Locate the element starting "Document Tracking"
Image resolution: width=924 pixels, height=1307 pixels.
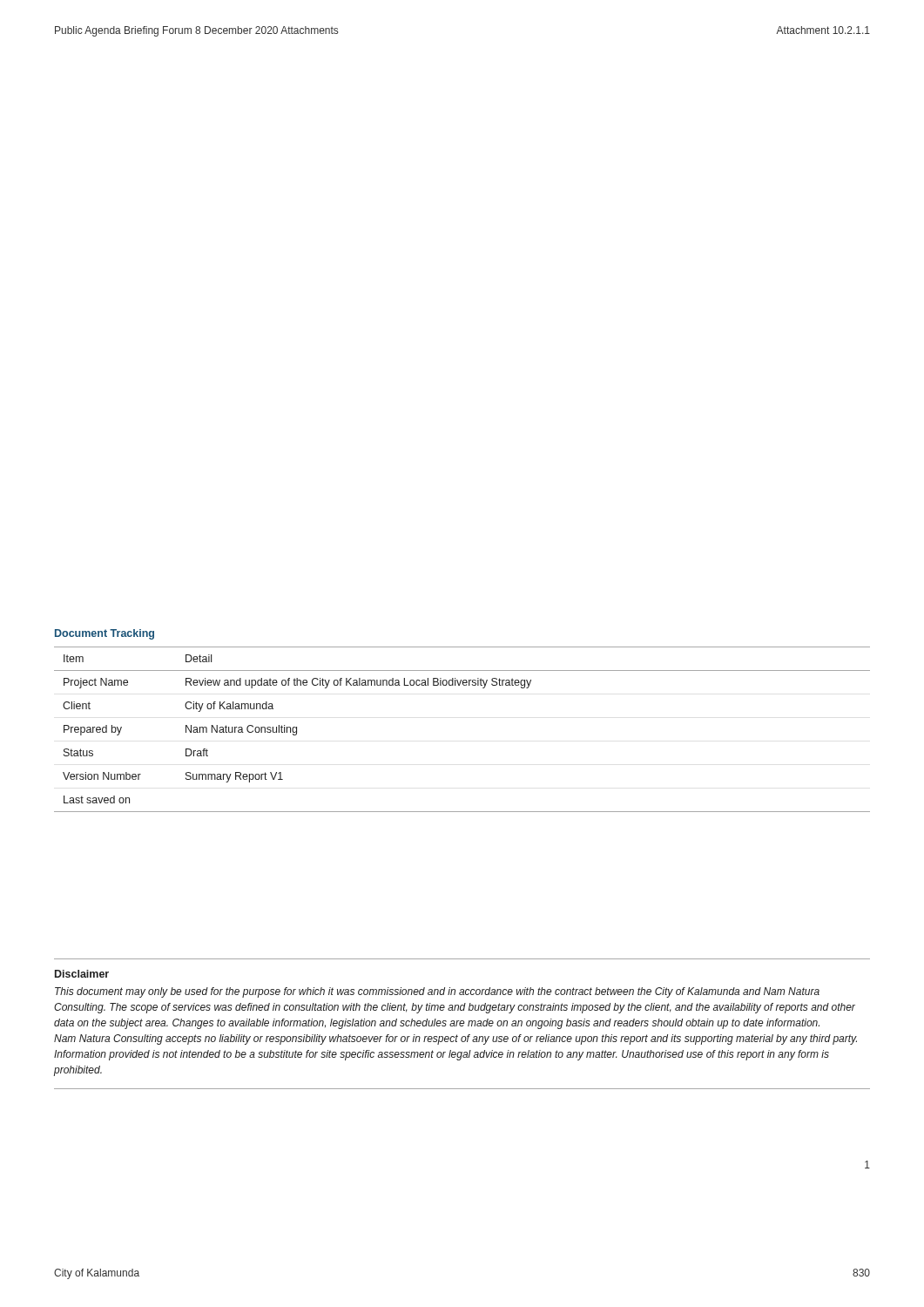tap(105, 633)
